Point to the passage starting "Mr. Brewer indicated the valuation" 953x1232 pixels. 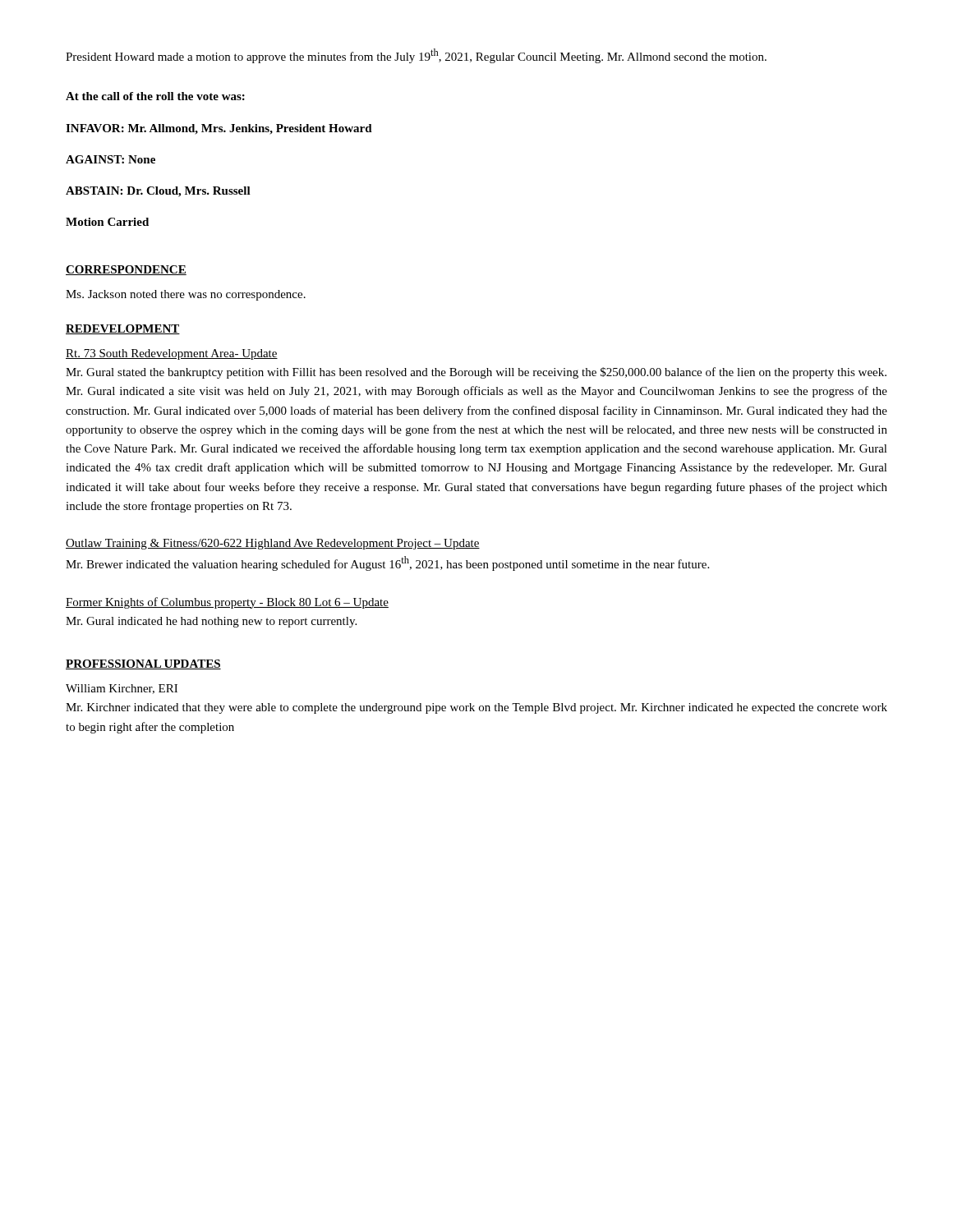(x=476, y=564)
